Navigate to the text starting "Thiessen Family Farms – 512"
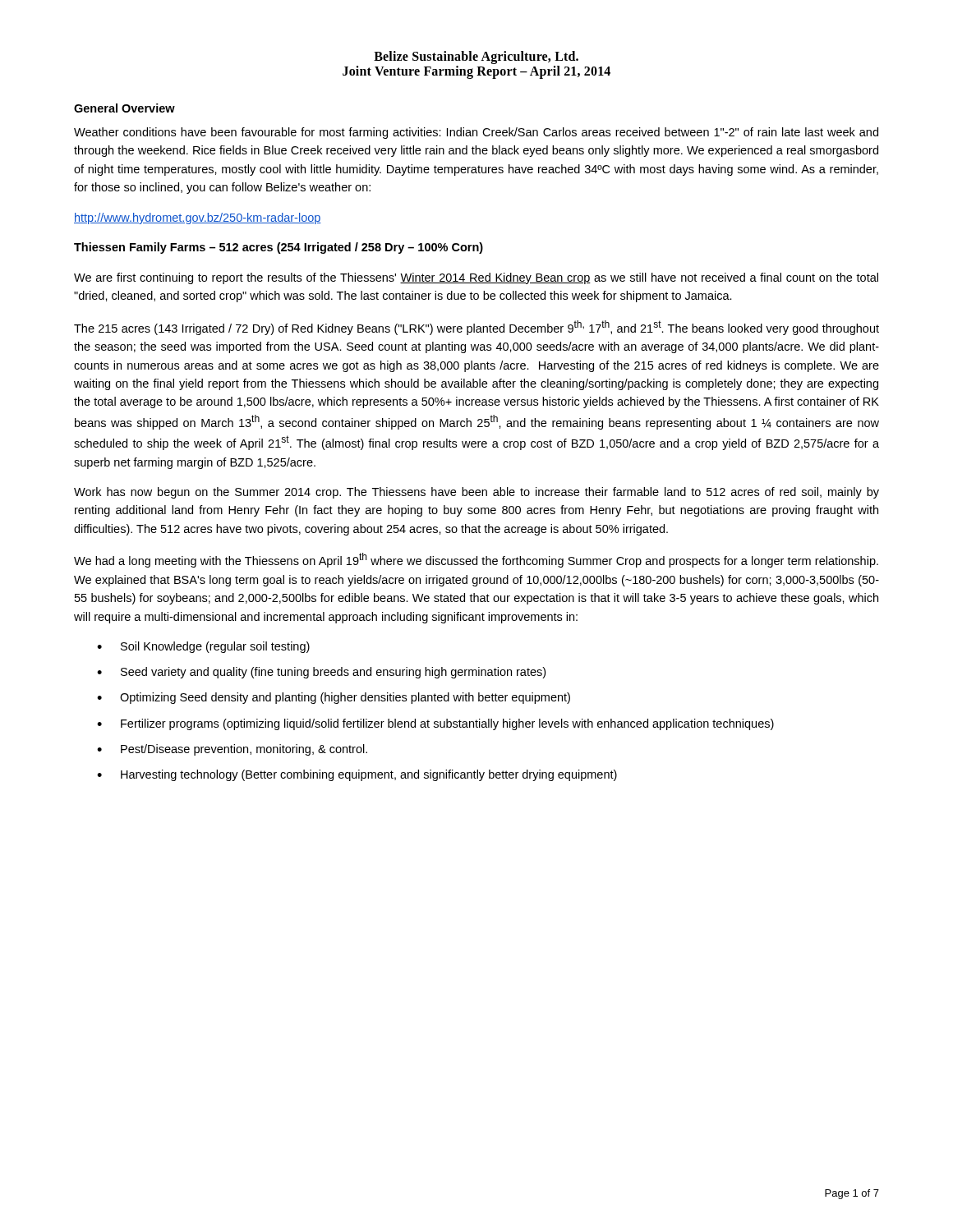Viewport: 953px width, 1232px height. [279, 248]
